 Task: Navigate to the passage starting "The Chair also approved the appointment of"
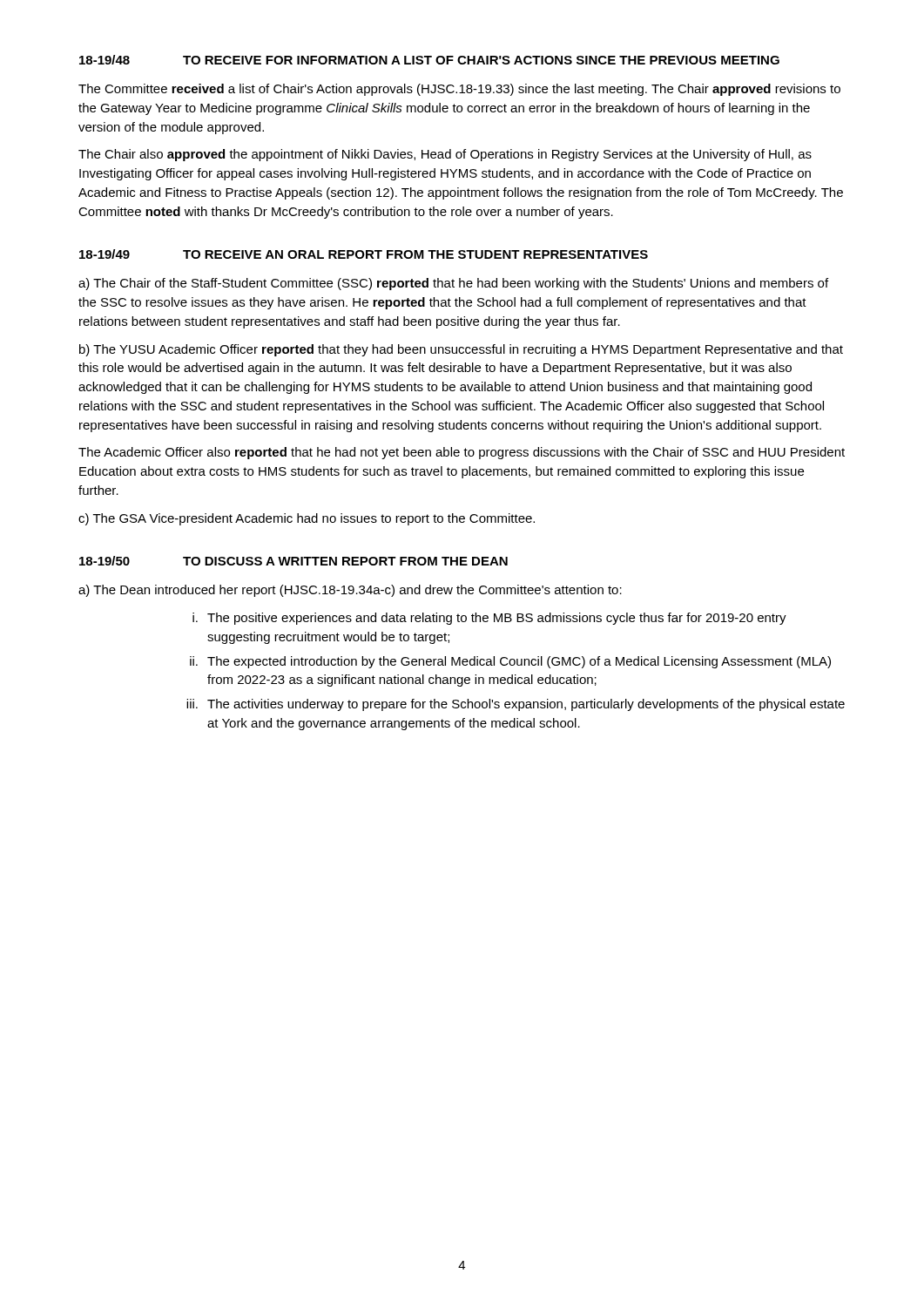click(461, 182)
